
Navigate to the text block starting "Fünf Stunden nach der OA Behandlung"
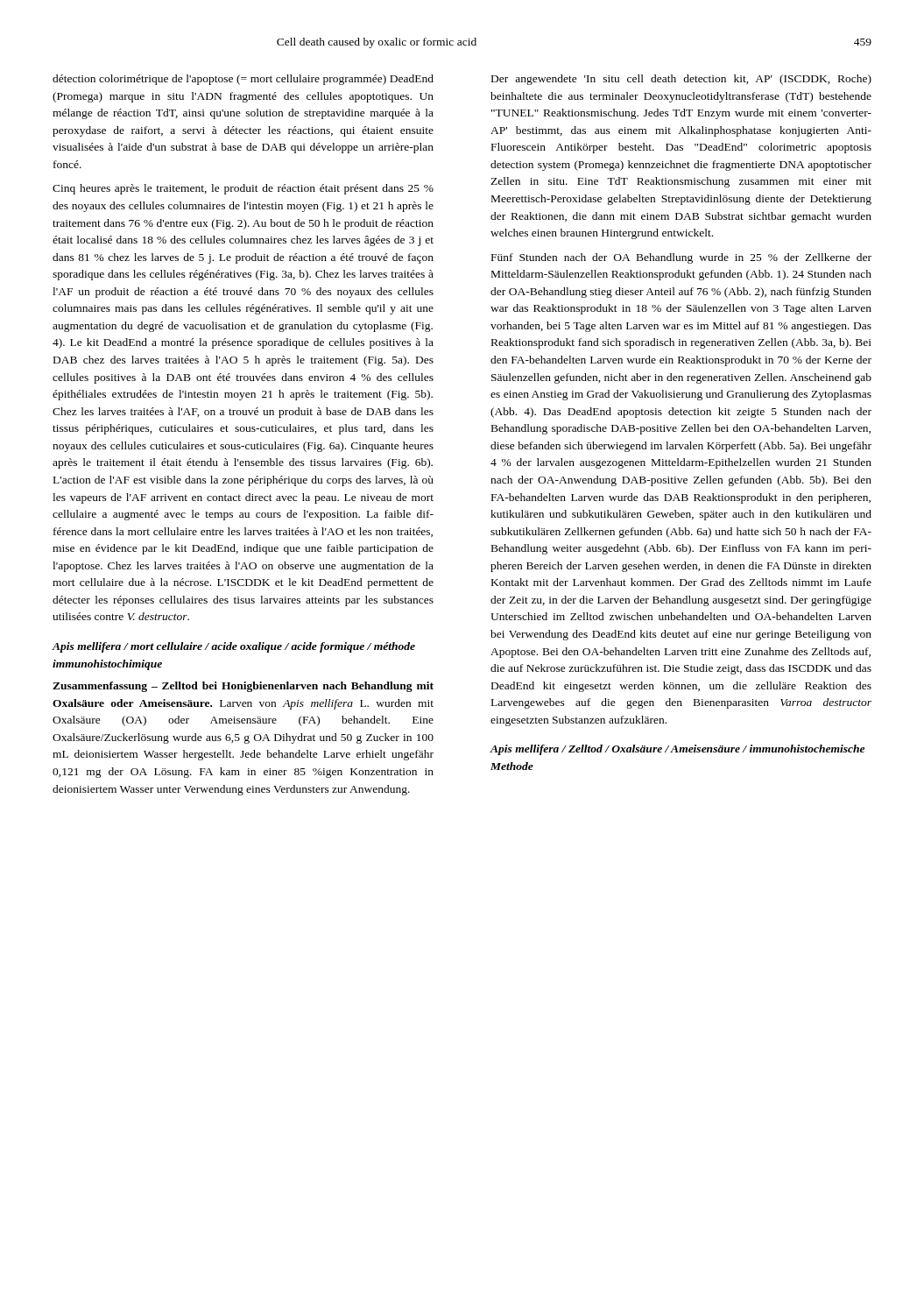point(681,488)
